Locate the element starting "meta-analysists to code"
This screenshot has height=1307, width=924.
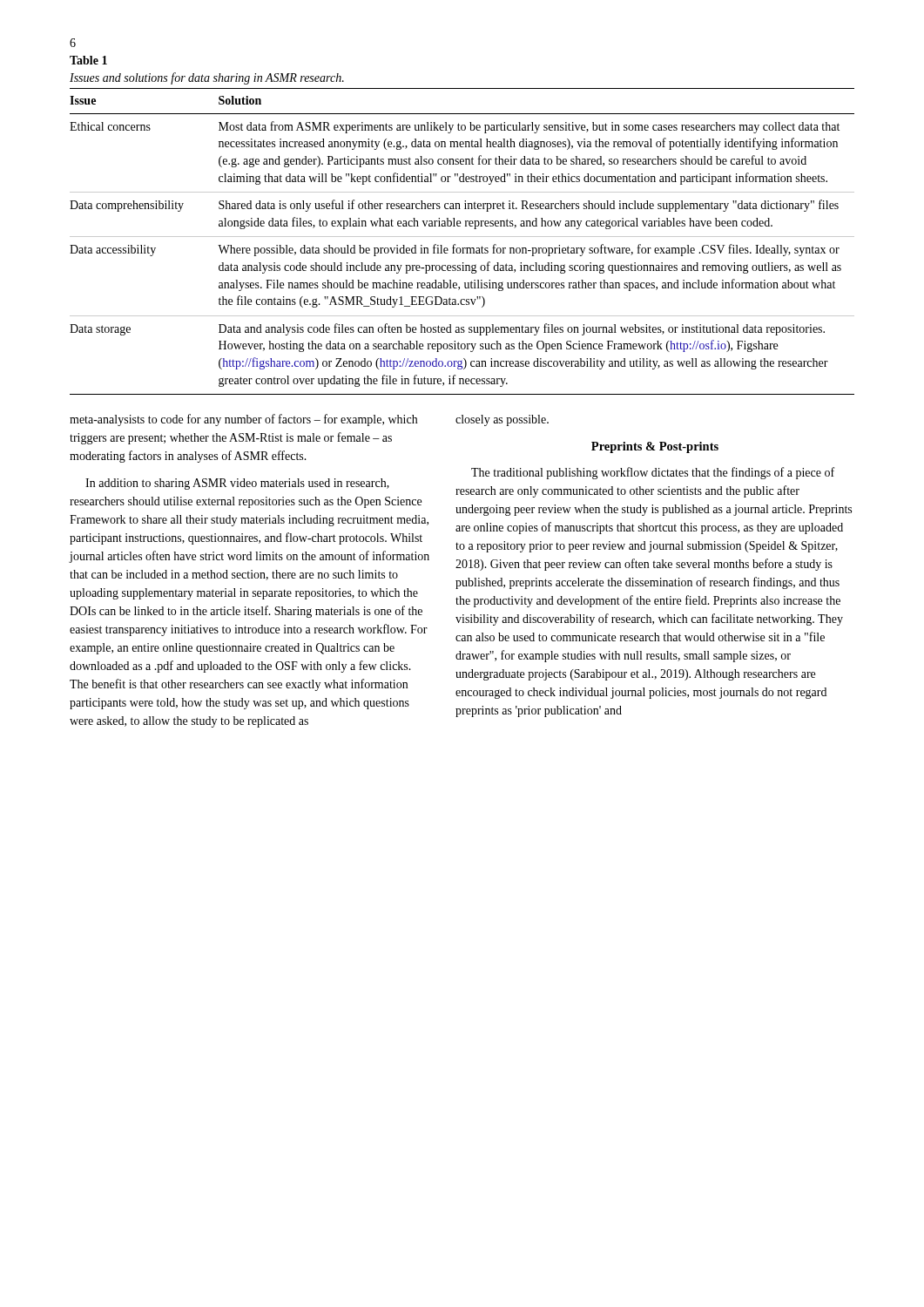coord(244,438)
